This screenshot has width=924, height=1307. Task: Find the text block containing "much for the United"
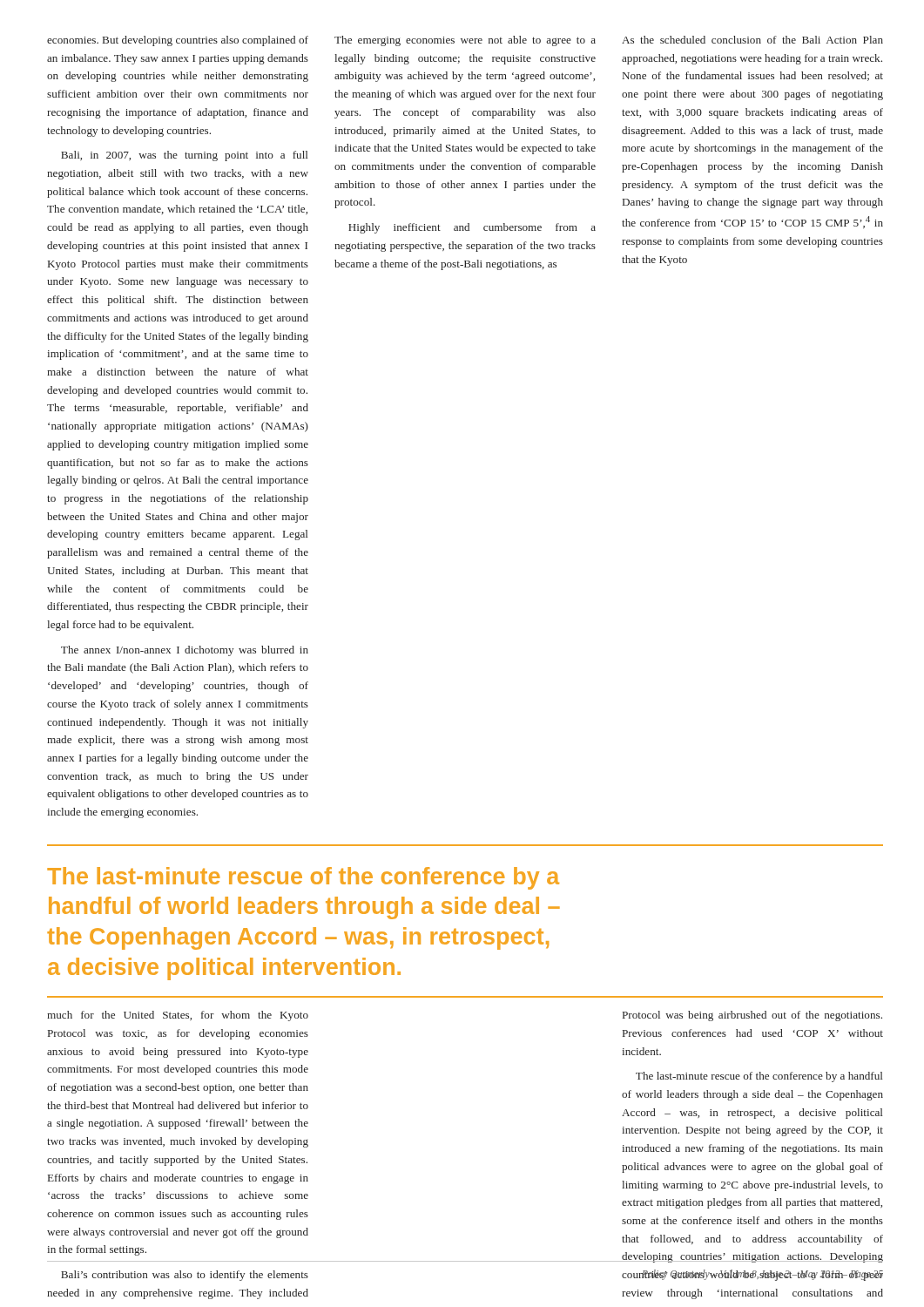(178, 1157)
